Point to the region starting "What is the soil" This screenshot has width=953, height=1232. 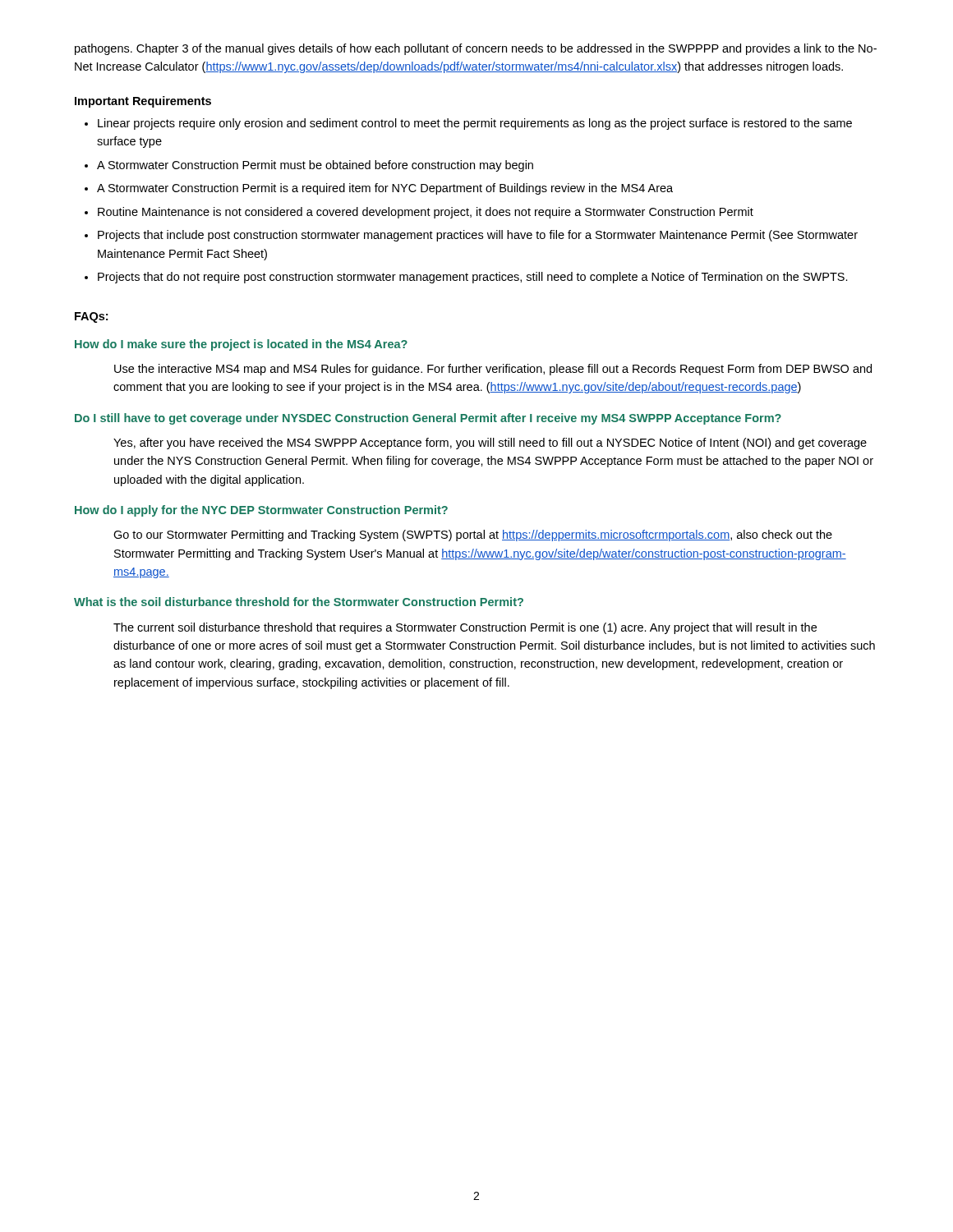click(x=299, y=602)
